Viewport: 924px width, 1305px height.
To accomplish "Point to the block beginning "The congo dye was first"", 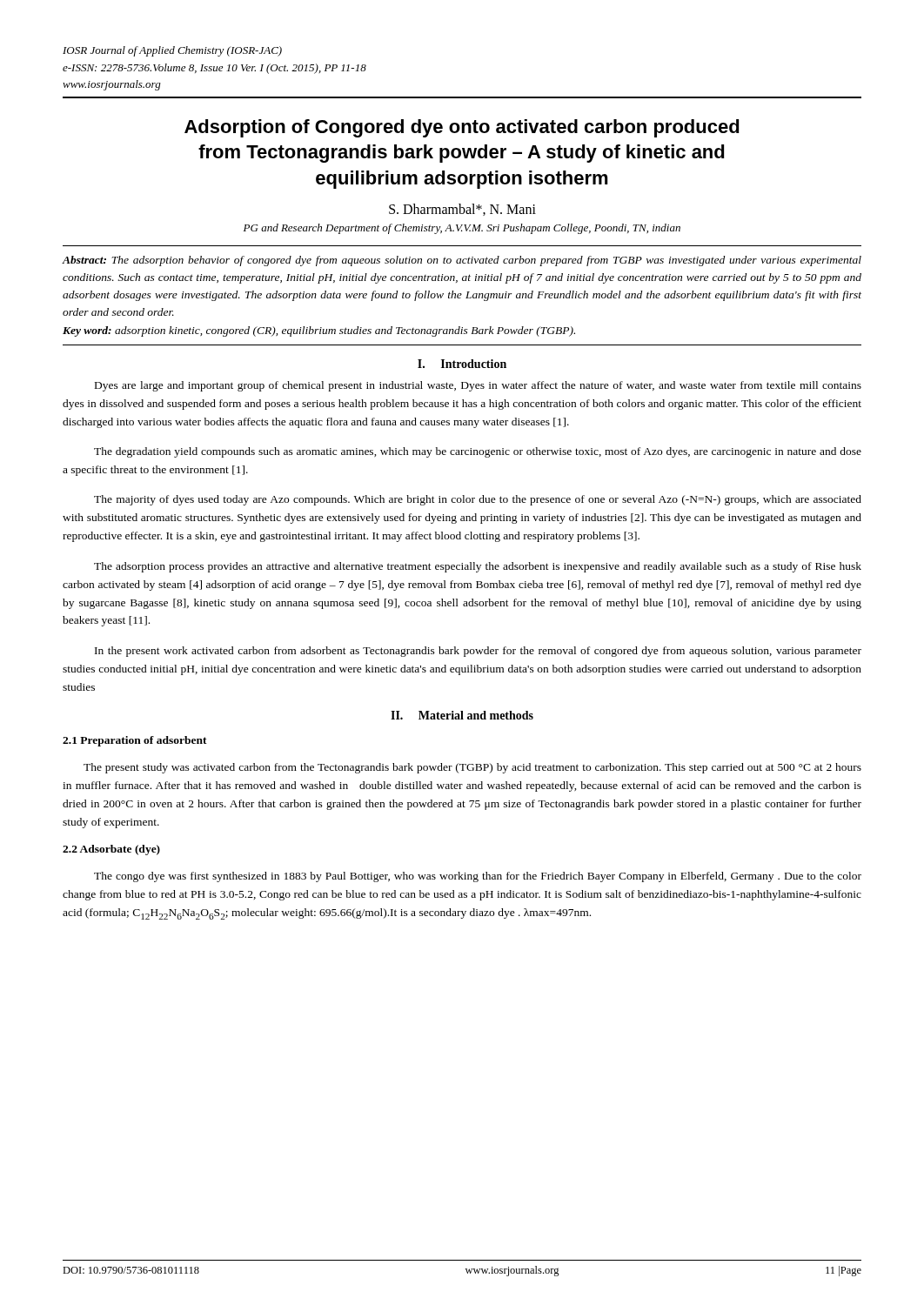I will point(462,895).
